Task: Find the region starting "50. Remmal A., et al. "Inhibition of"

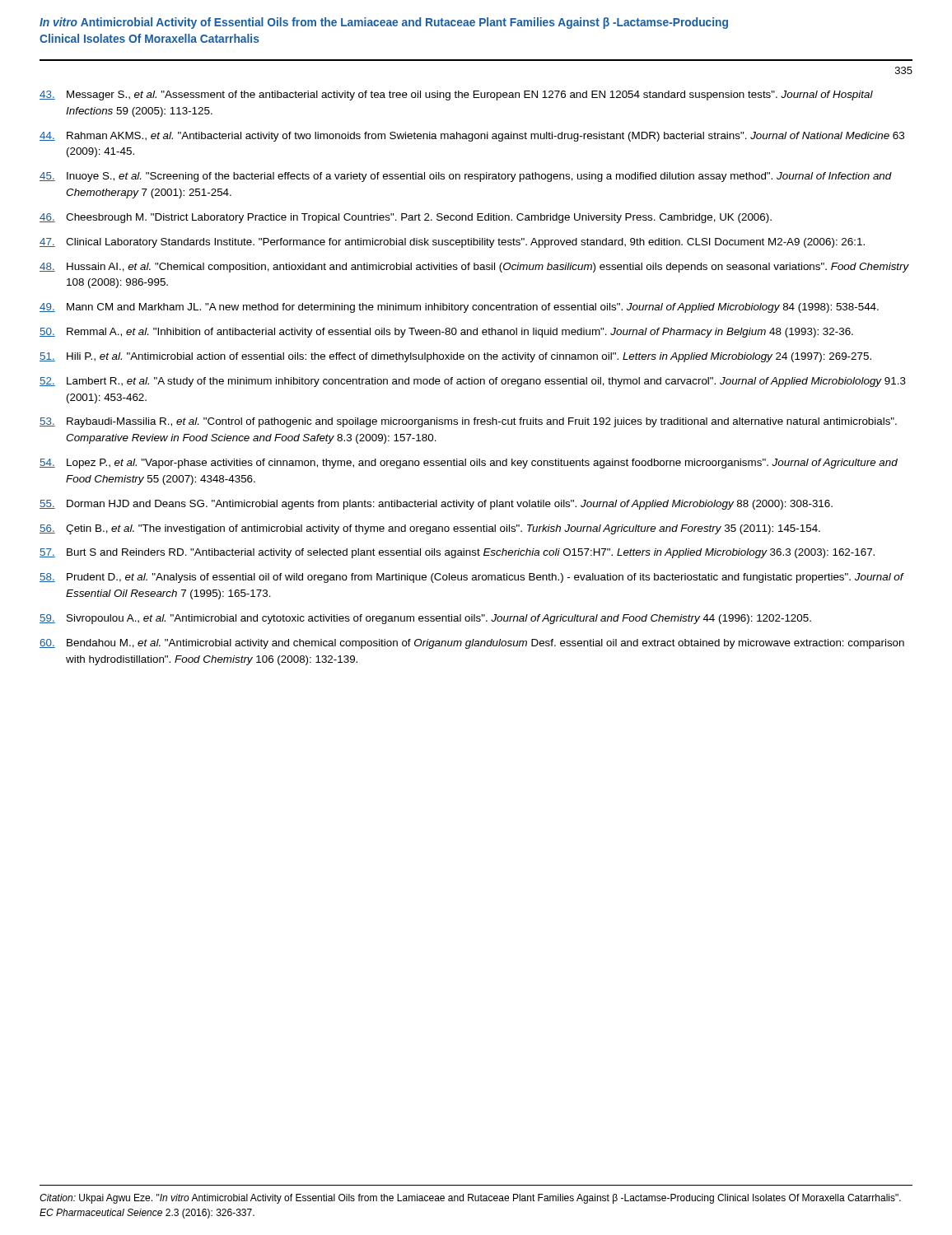Action: [476, 332]
